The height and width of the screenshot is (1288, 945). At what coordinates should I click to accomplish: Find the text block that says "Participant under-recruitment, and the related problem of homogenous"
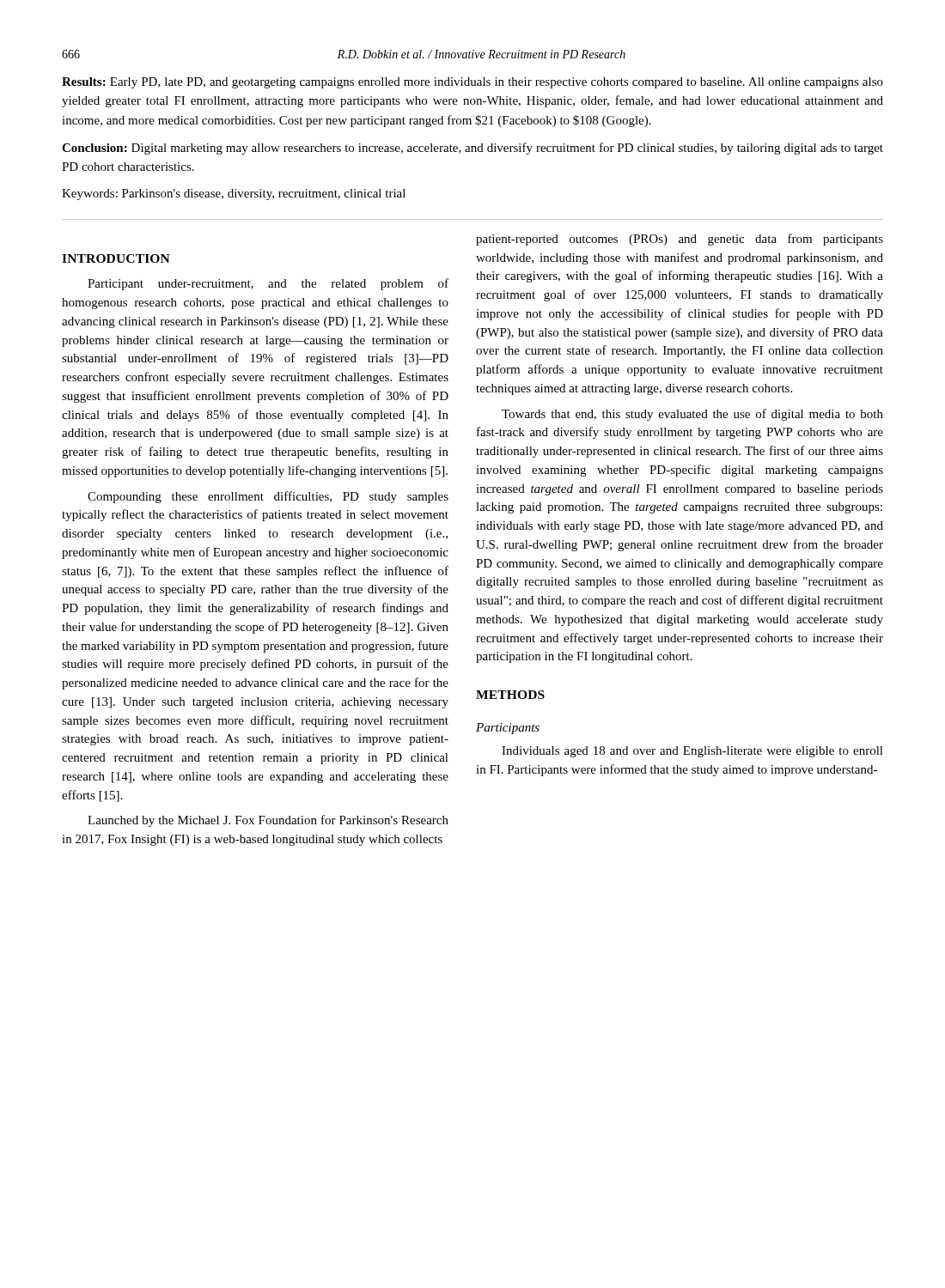pyautogui.click(x=255, y=562)
